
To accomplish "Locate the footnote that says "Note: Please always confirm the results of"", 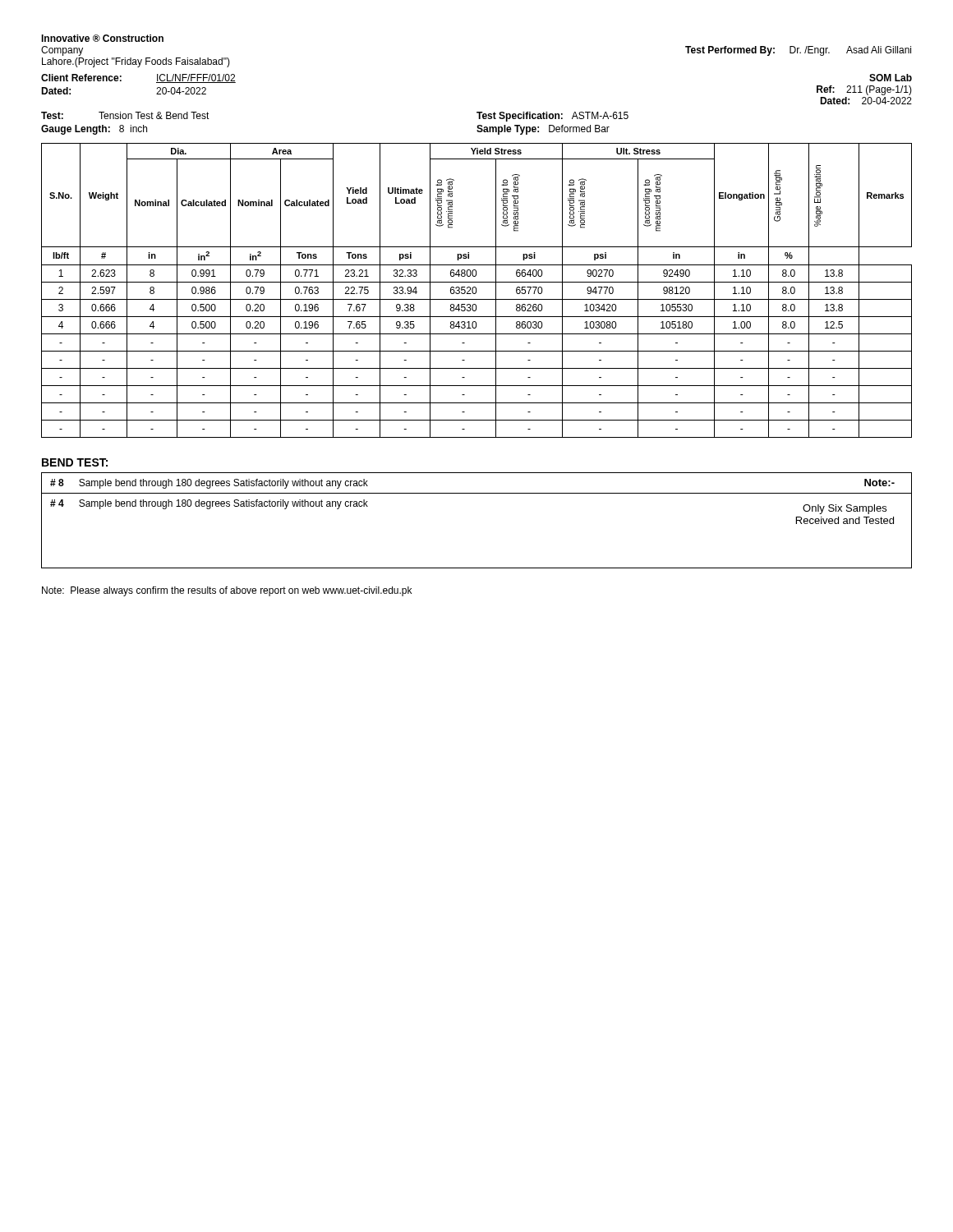I will point(227,590).
